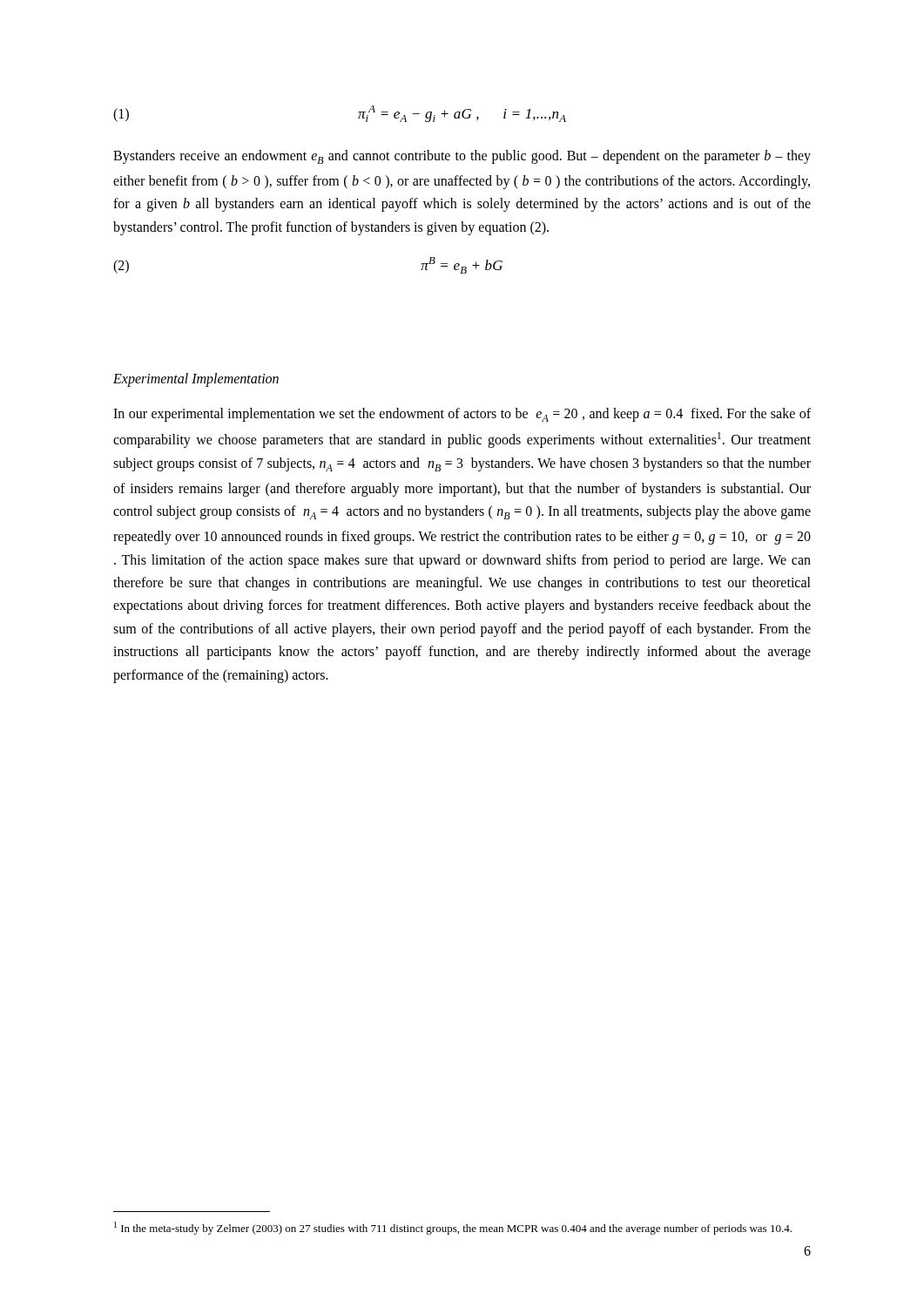Point to the formula beginning "(1) πiA = eA − gi"
The image size is (924, 1307).
click(x=436, y=114)
